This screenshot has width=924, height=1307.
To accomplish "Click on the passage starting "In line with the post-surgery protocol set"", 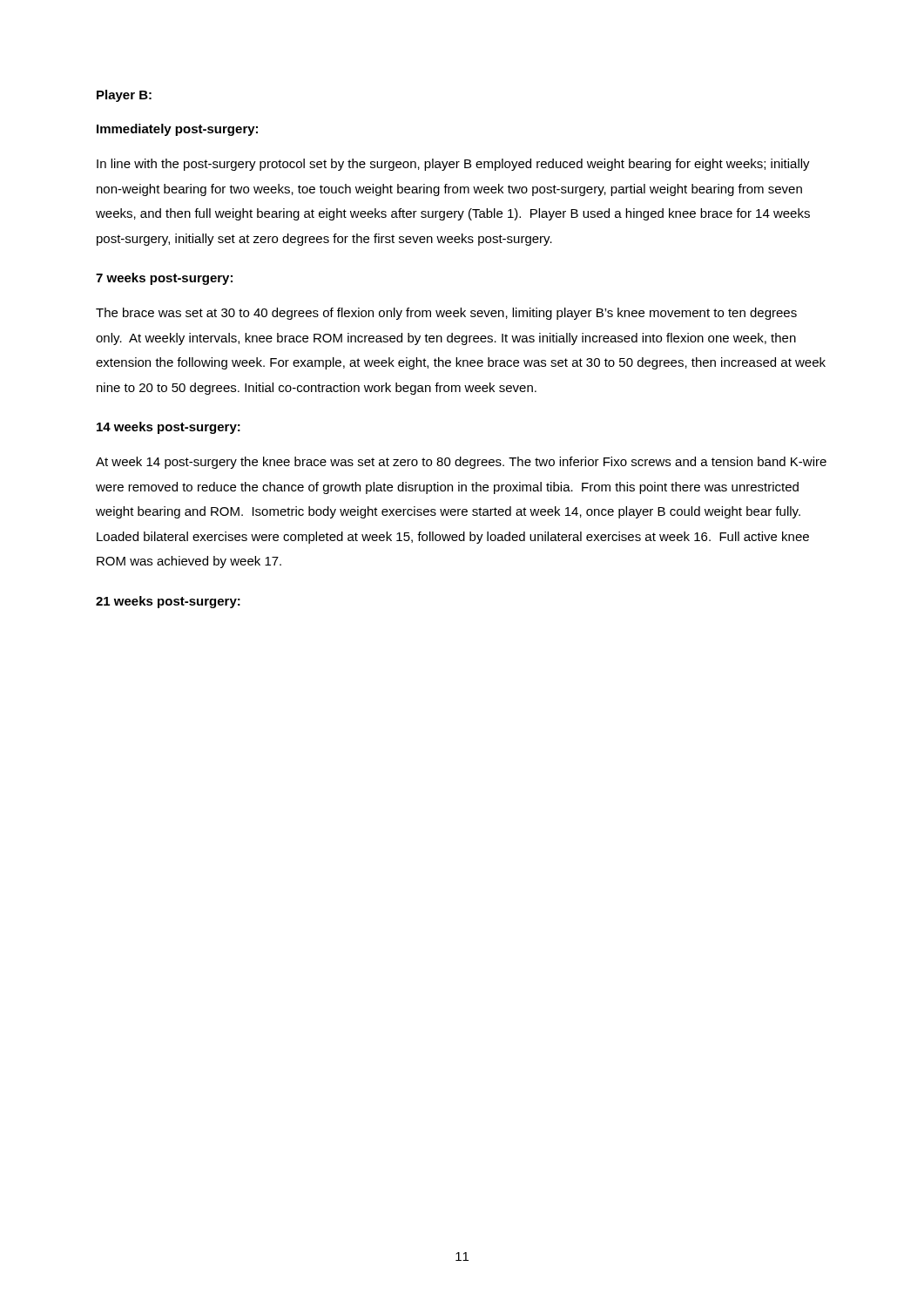I will tap(453, 201).
